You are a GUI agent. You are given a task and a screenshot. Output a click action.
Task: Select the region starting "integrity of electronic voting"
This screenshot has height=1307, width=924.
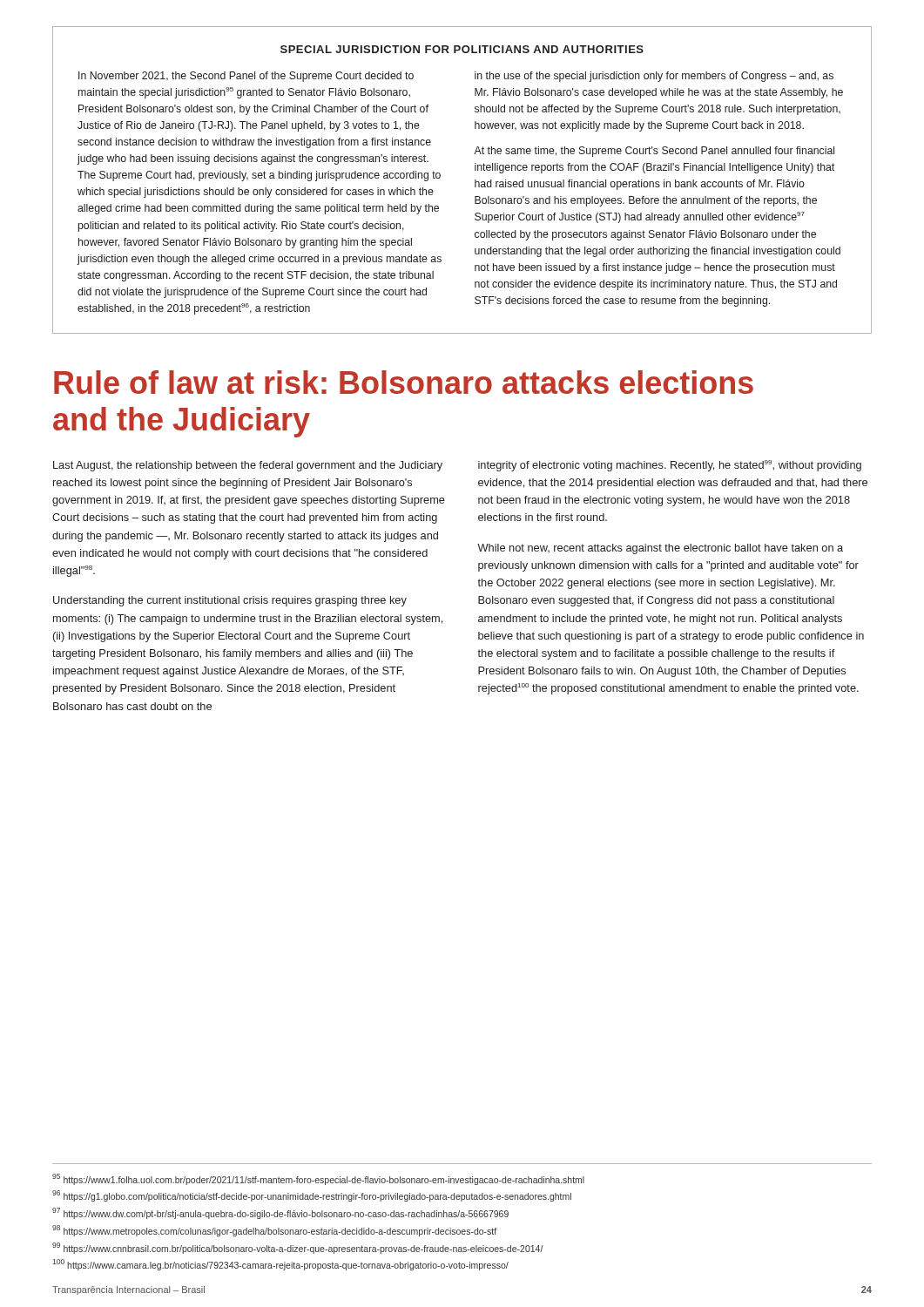675,577
